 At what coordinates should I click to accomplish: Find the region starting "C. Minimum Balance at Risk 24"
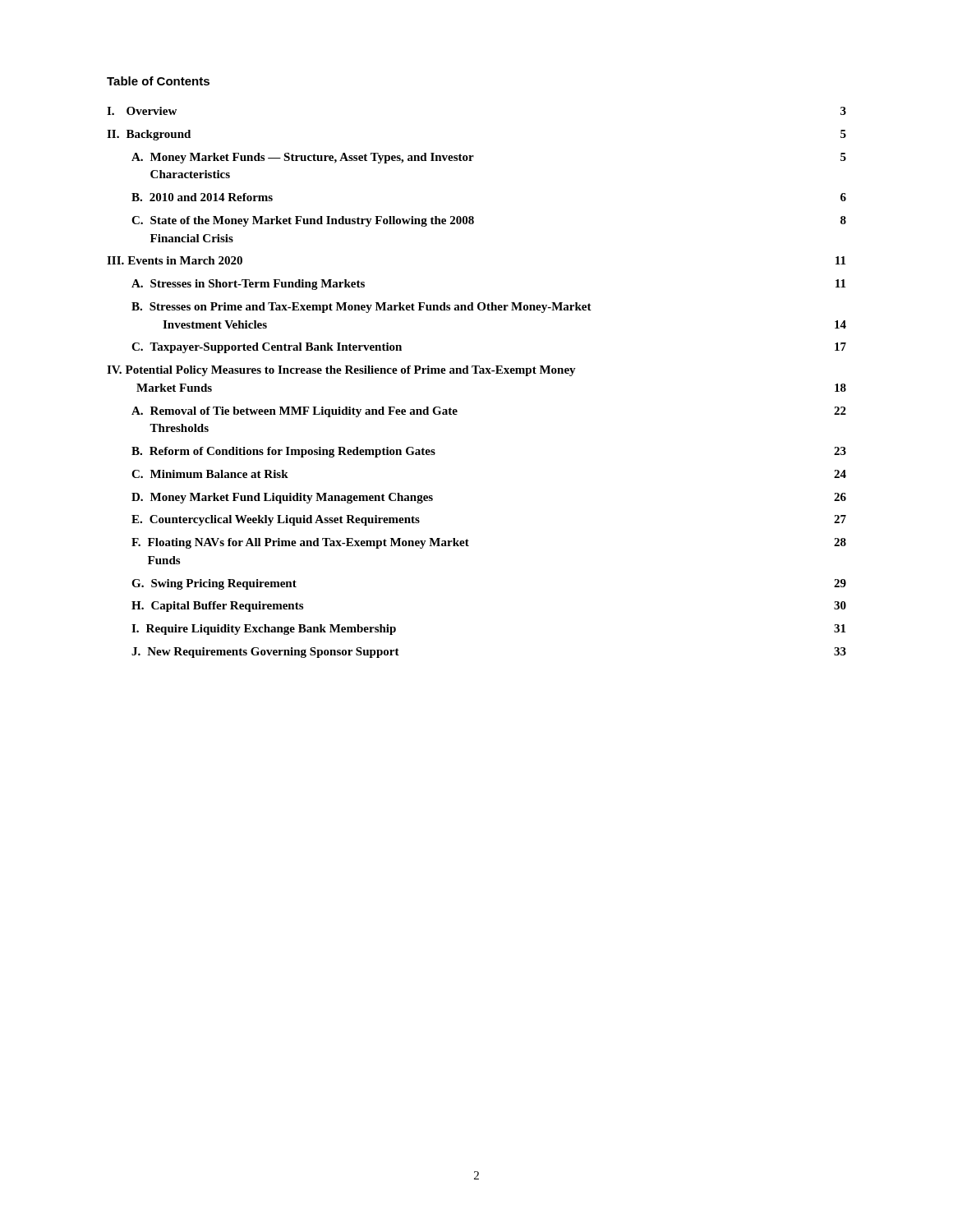point(210,473)
